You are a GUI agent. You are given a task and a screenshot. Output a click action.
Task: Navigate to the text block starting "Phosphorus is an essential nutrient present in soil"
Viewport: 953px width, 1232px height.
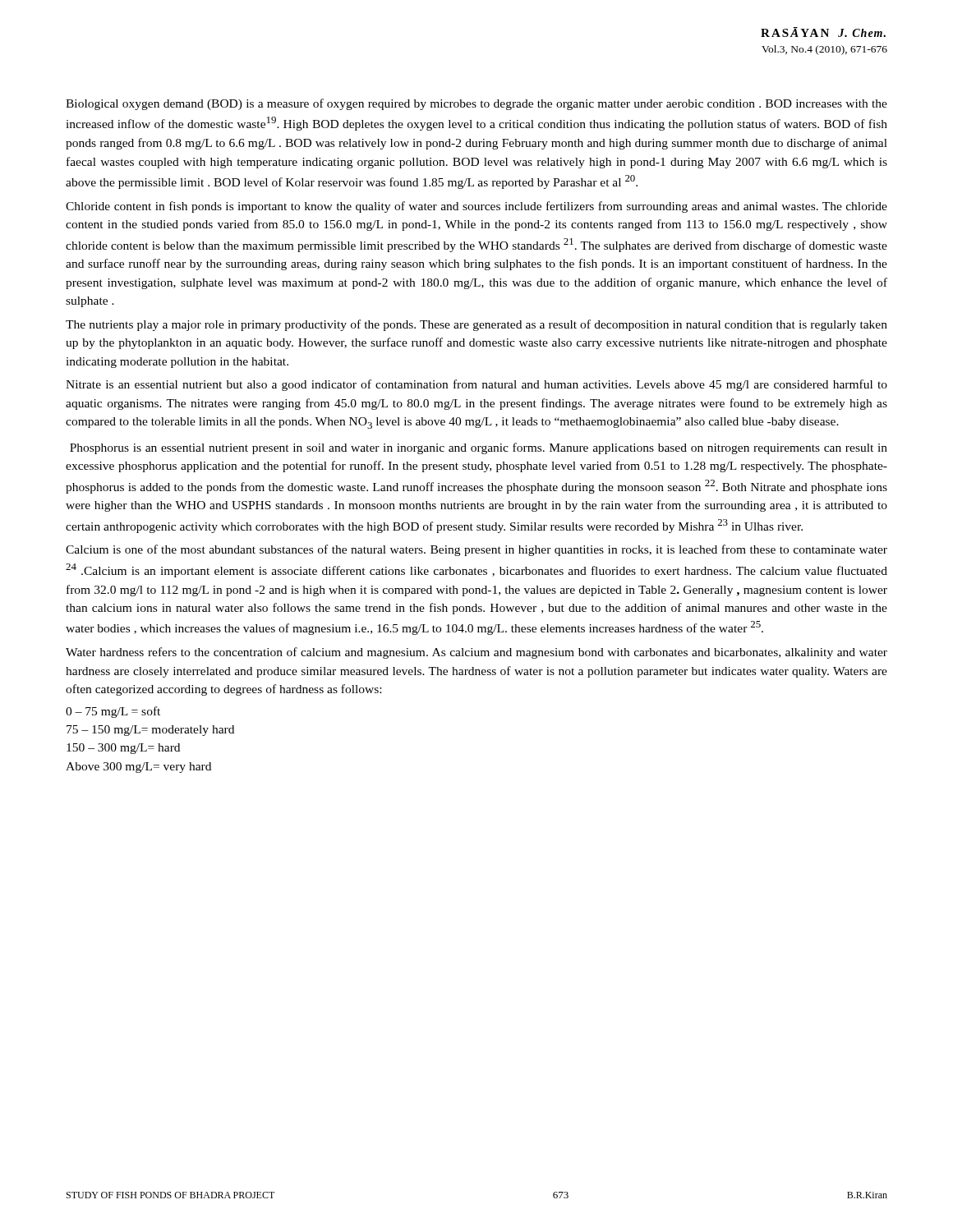coord(476,487)
